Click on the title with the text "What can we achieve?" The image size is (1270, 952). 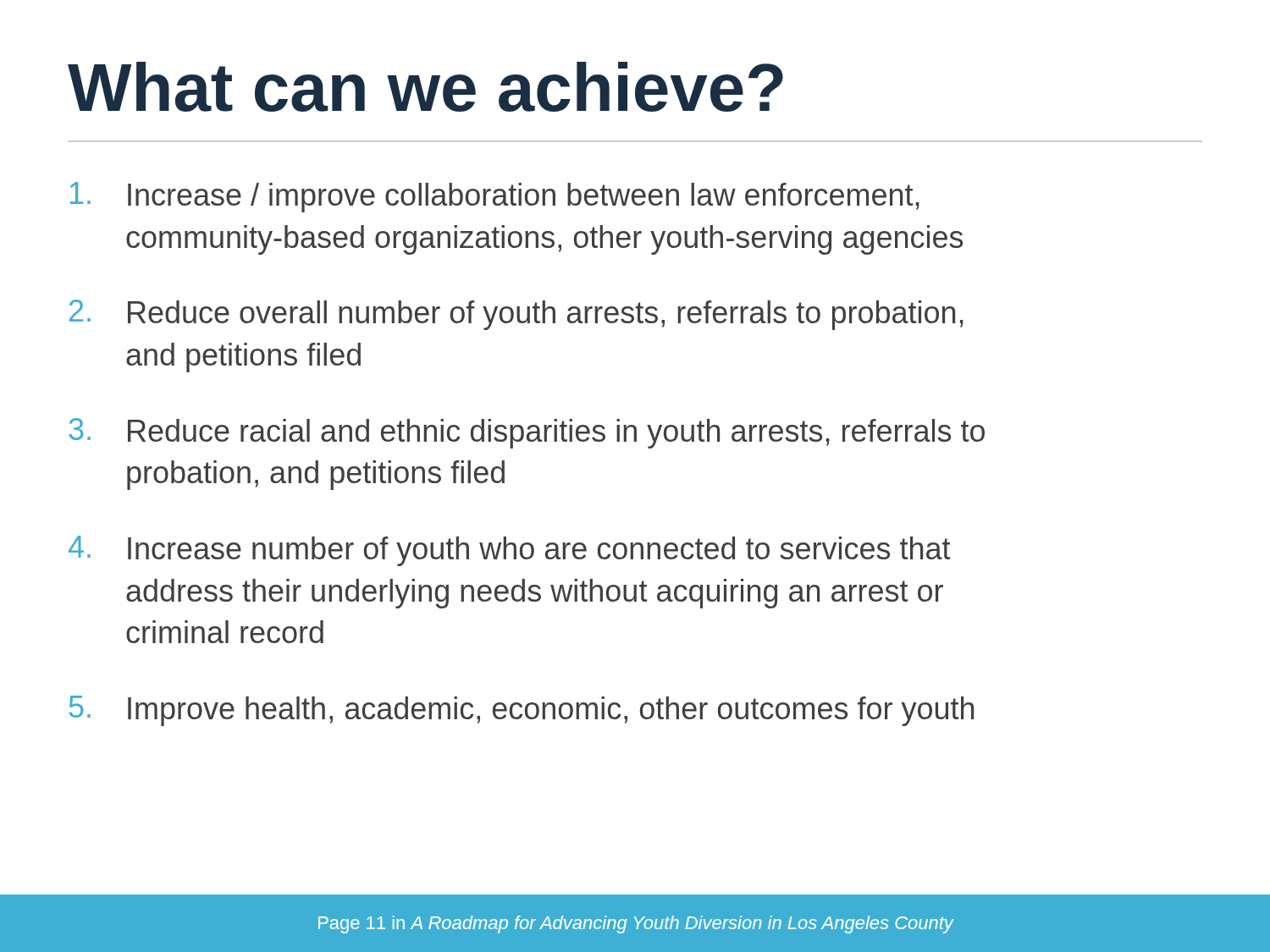[x=635, y=88]
